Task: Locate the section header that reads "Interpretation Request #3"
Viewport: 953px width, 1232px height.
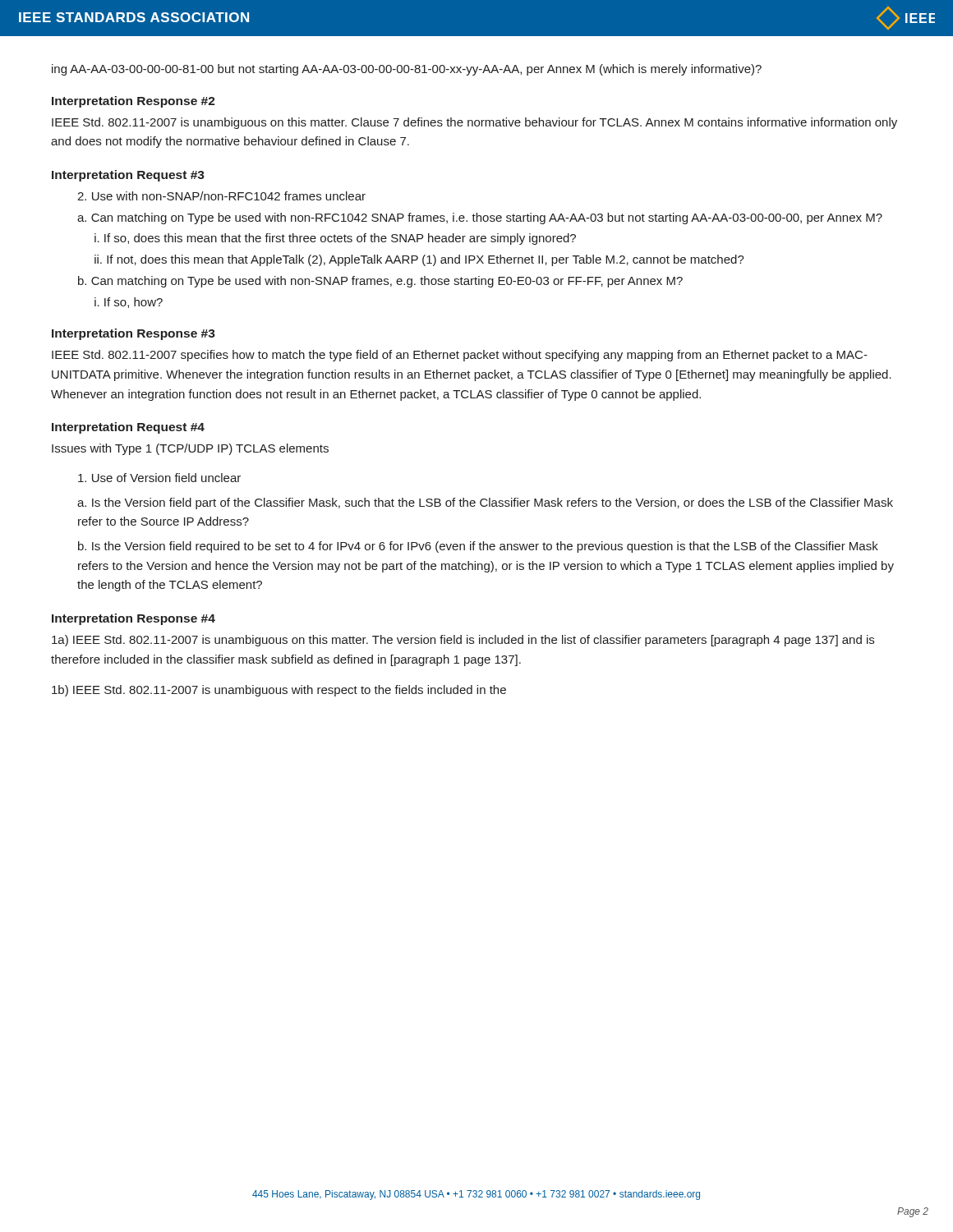Action: click(128, 175)
